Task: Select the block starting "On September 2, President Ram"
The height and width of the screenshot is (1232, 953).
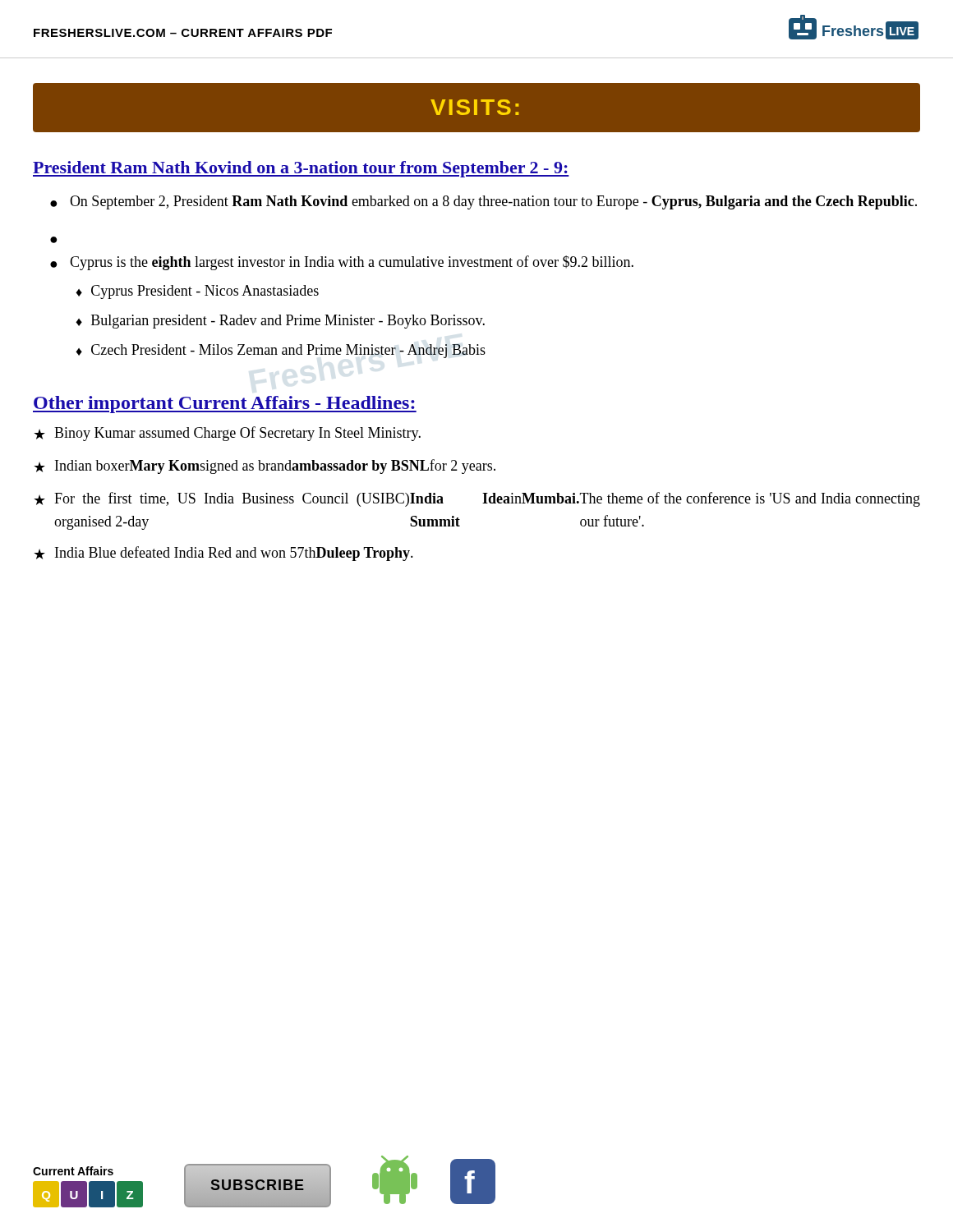Action: pyautogui.click(x=494, y=202)
